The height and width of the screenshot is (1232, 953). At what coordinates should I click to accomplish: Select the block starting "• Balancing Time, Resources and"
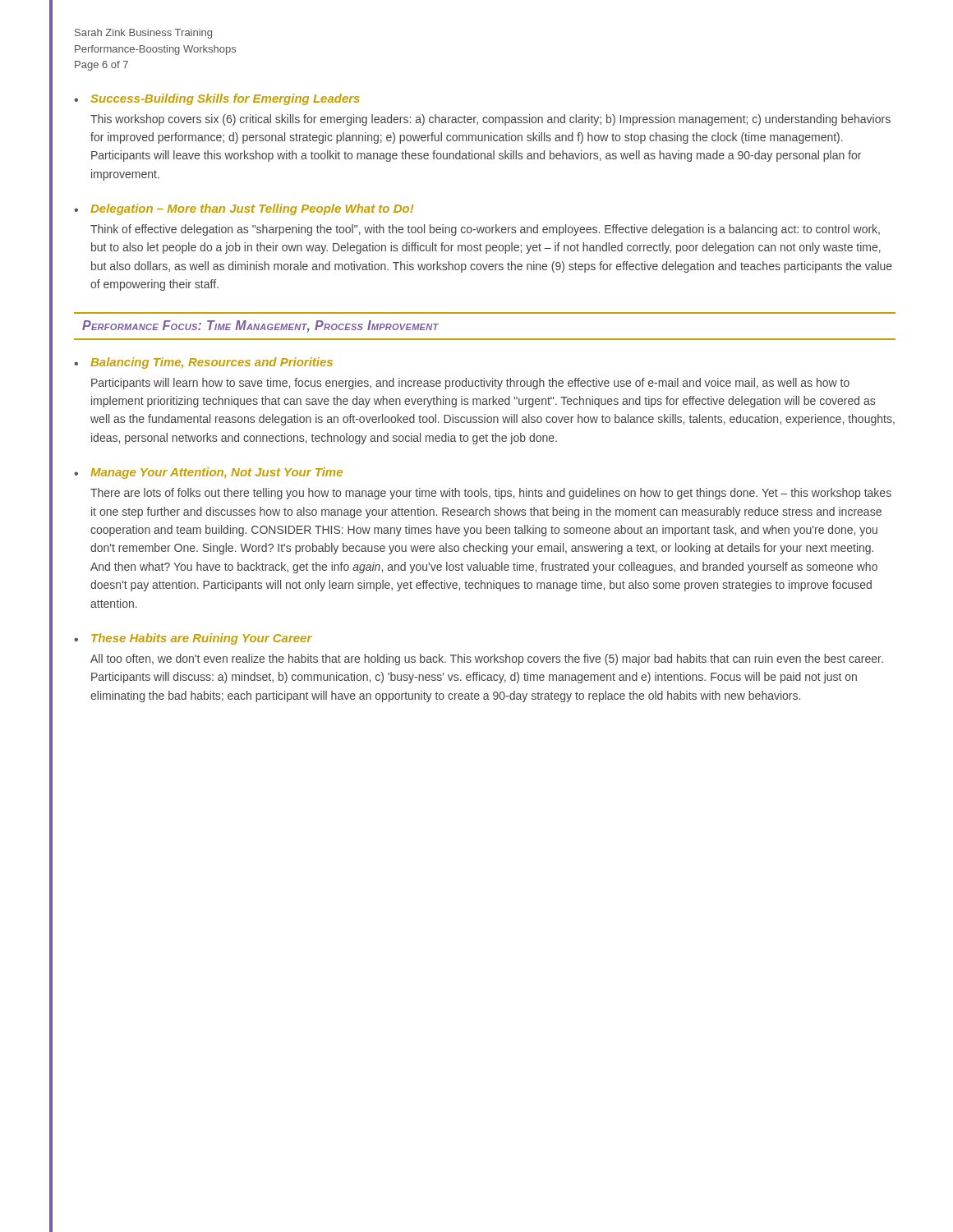click(485, 401)
